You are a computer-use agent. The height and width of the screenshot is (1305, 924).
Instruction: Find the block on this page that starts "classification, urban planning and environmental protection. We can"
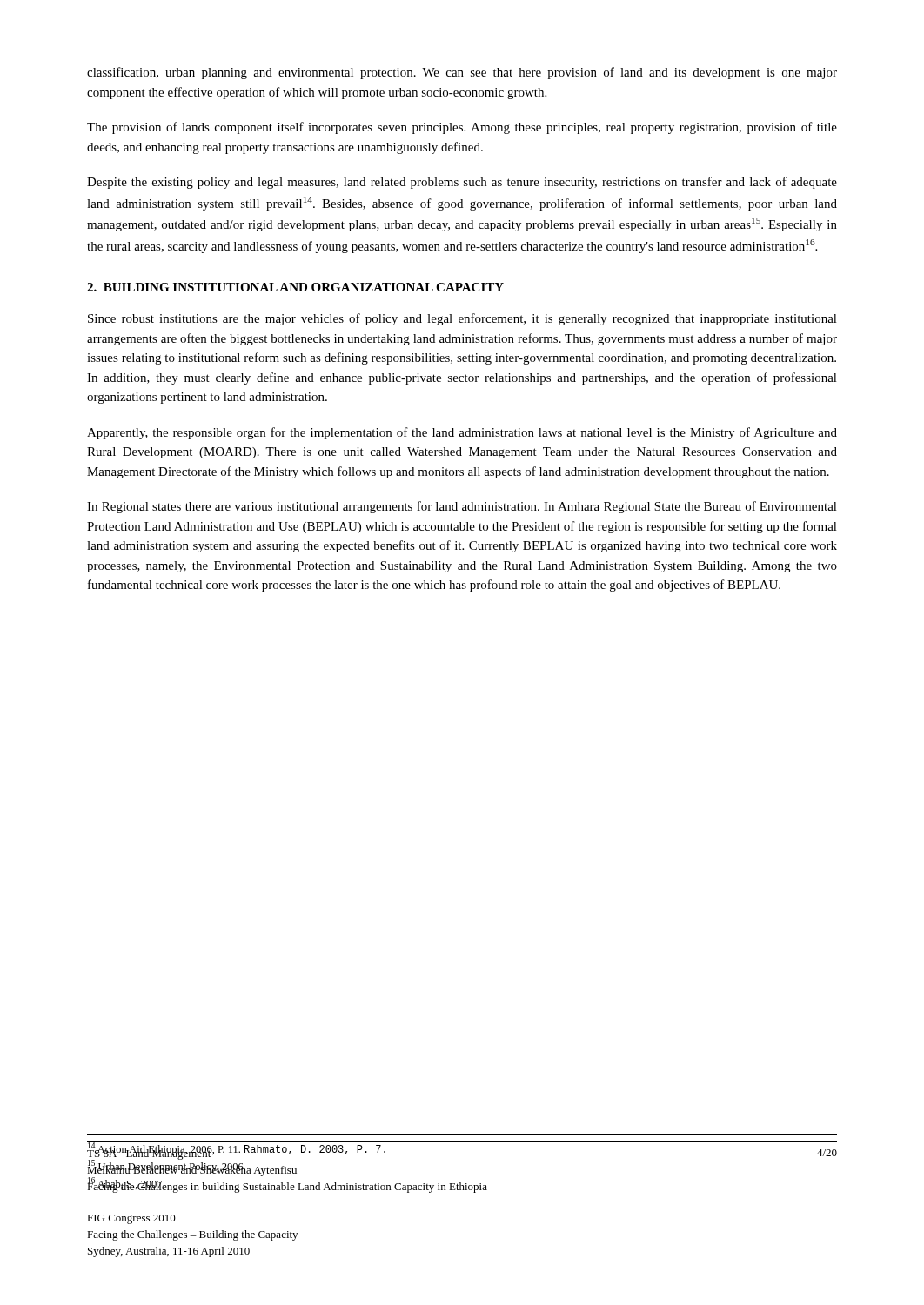[x=462, y=82]
